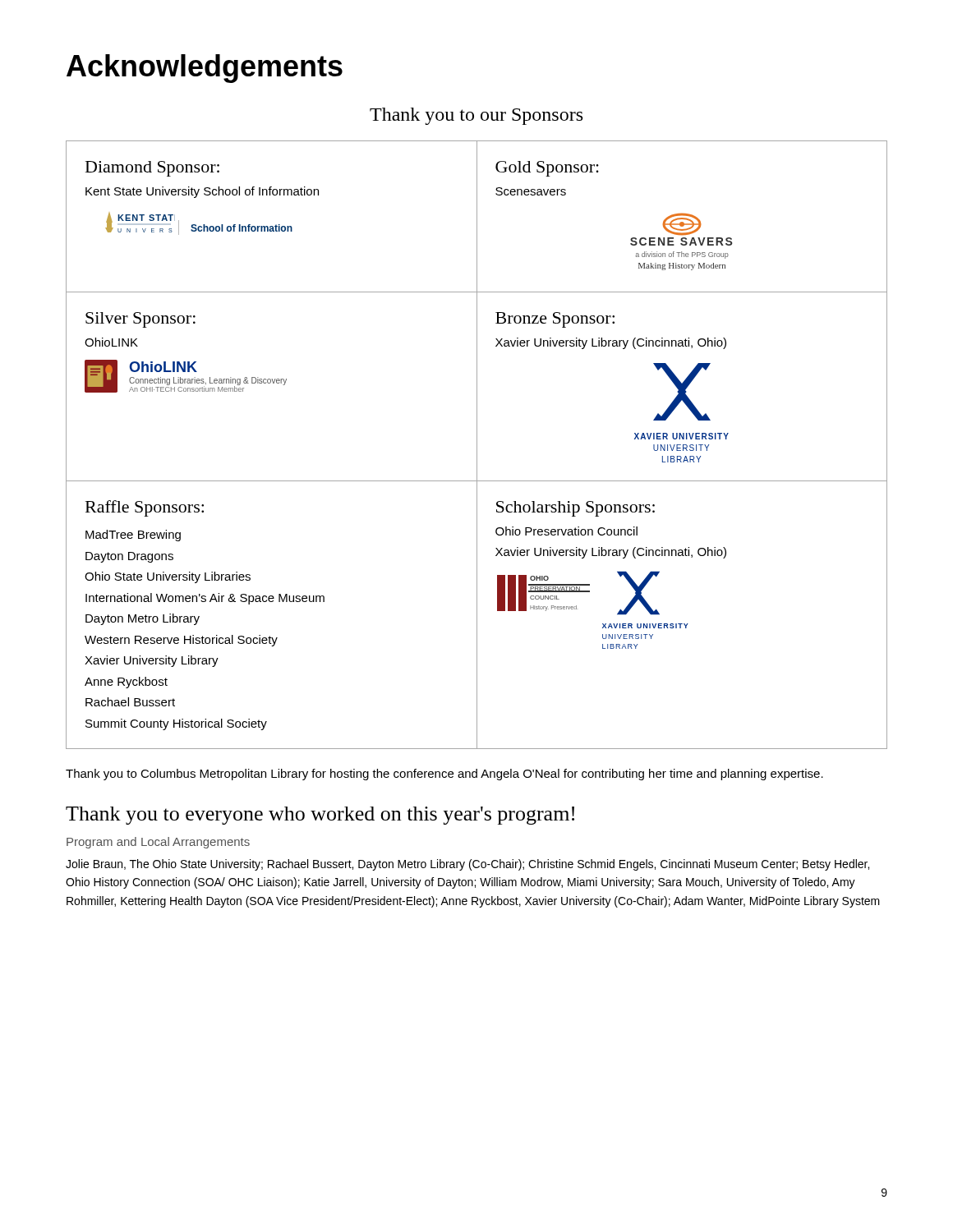The width and height of the screenshot is (953, 1232).
Task: Find the title
Action: [x=205, y=66]
